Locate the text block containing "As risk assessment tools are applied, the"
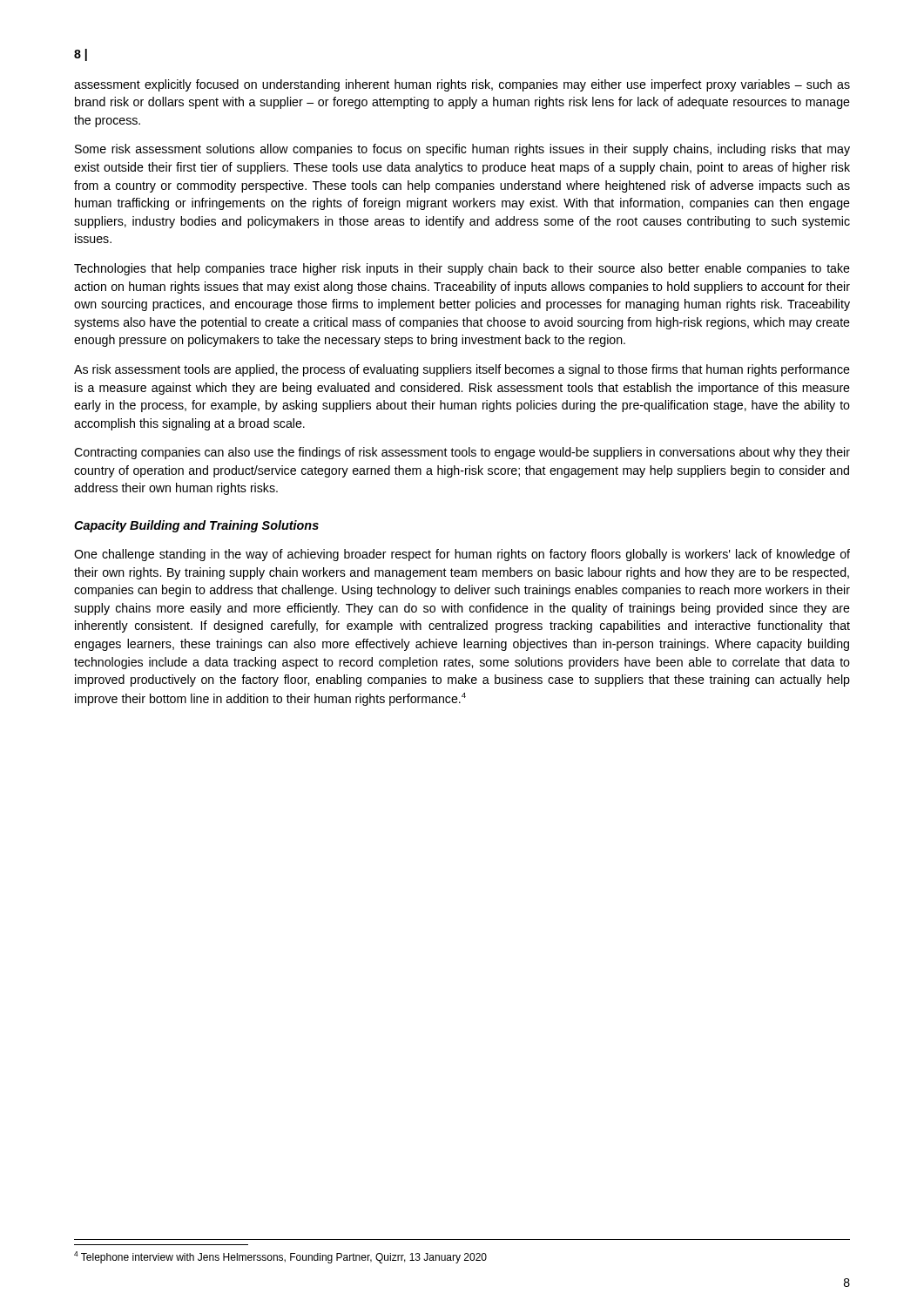Image resolution: width=924 pixels, height=1307 pixels. coord(462,397)
